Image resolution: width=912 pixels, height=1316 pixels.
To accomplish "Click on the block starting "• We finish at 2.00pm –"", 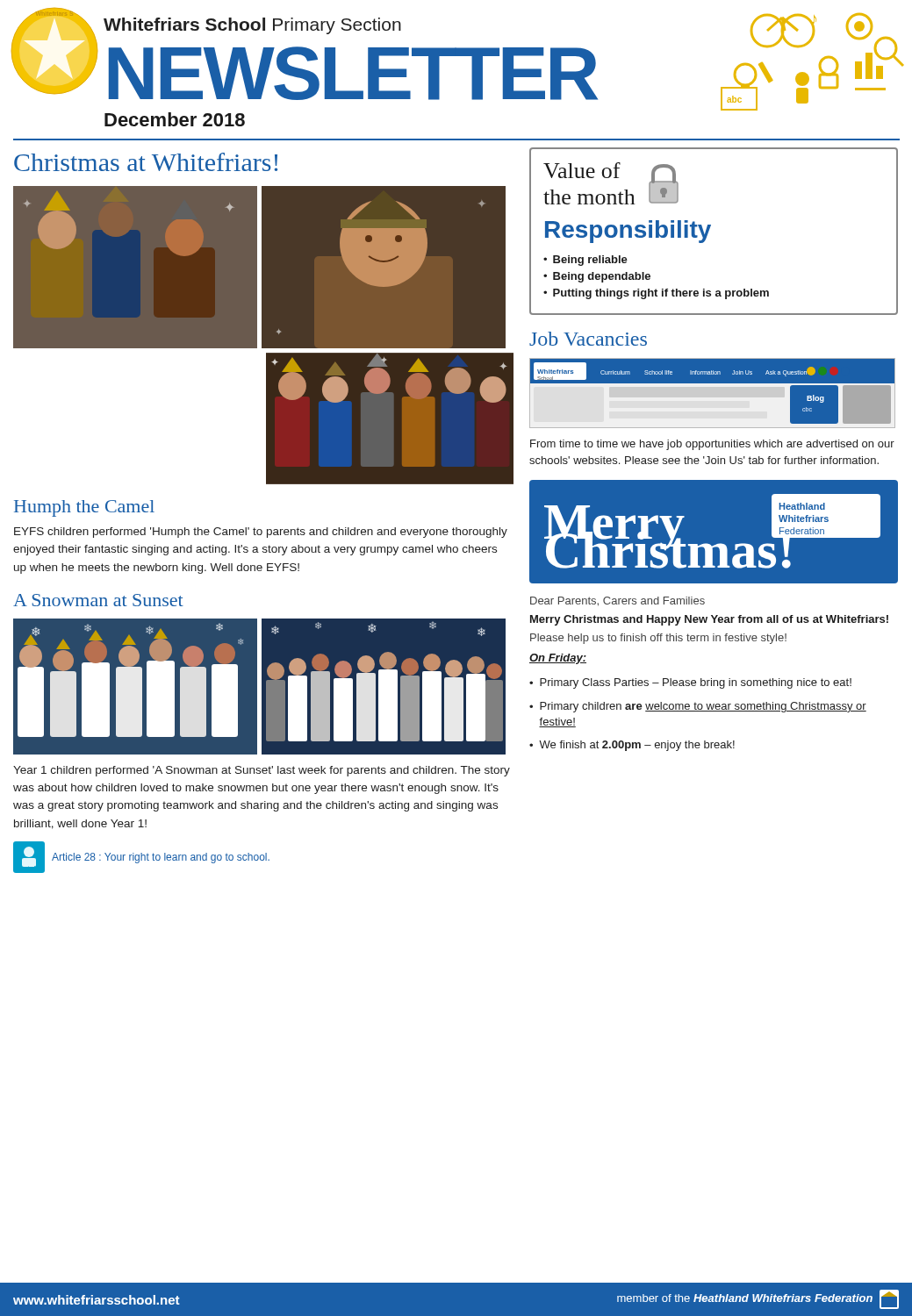I will click(632, 746).
